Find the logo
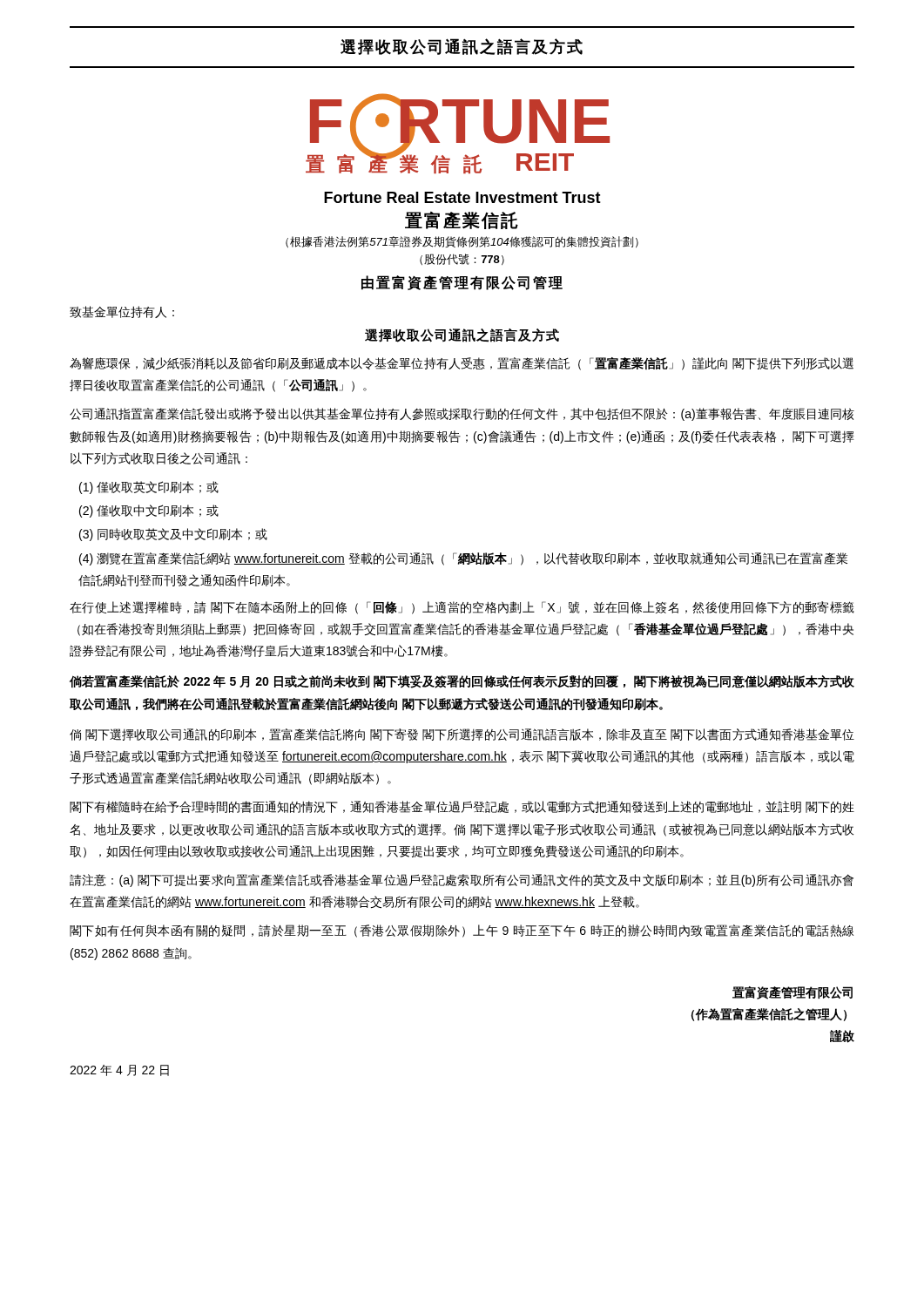This screenshot has height=1307, width=924. [x=462, y=133]
